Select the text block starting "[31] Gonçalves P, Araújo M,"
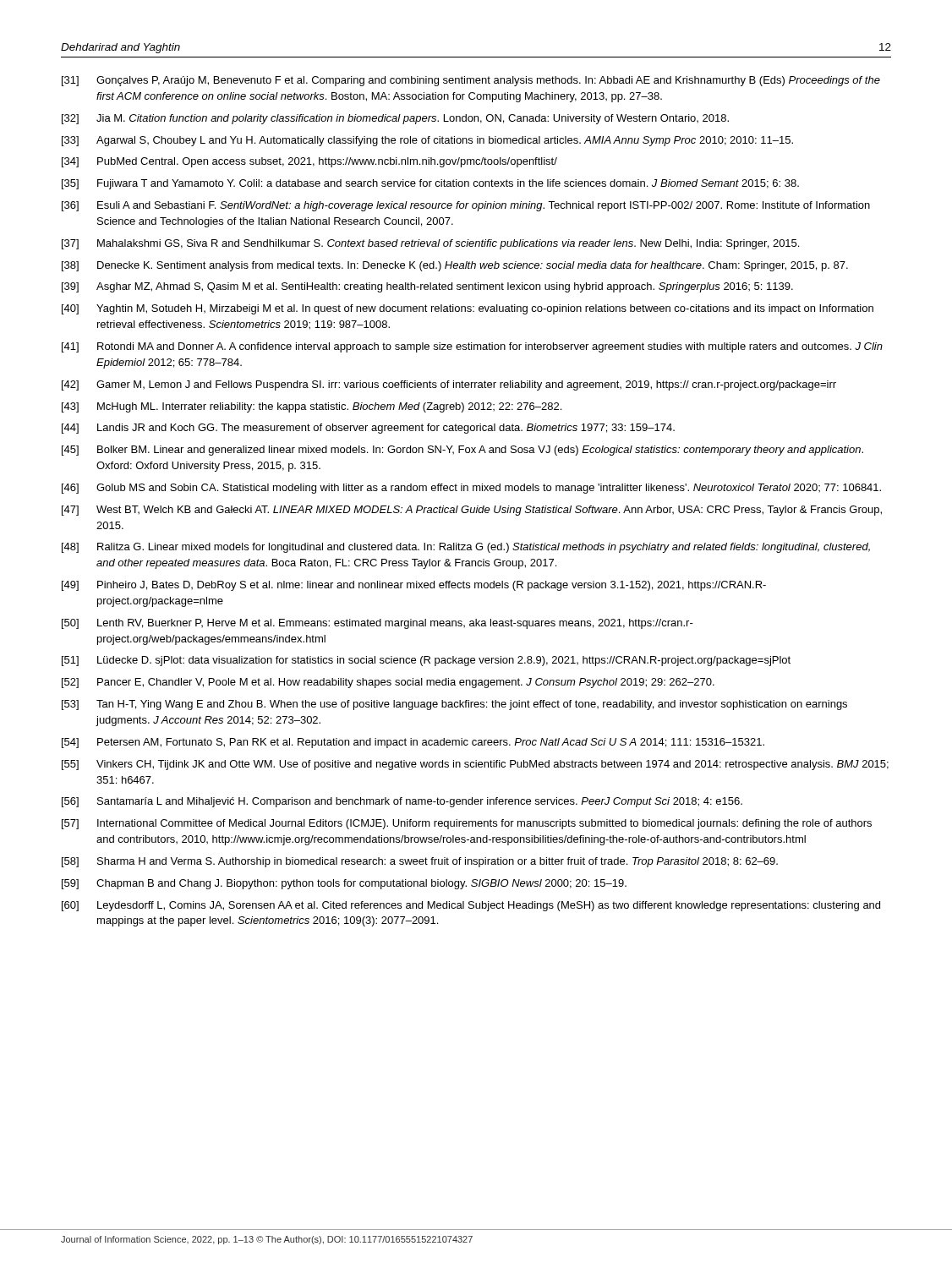 coord(476,89)
